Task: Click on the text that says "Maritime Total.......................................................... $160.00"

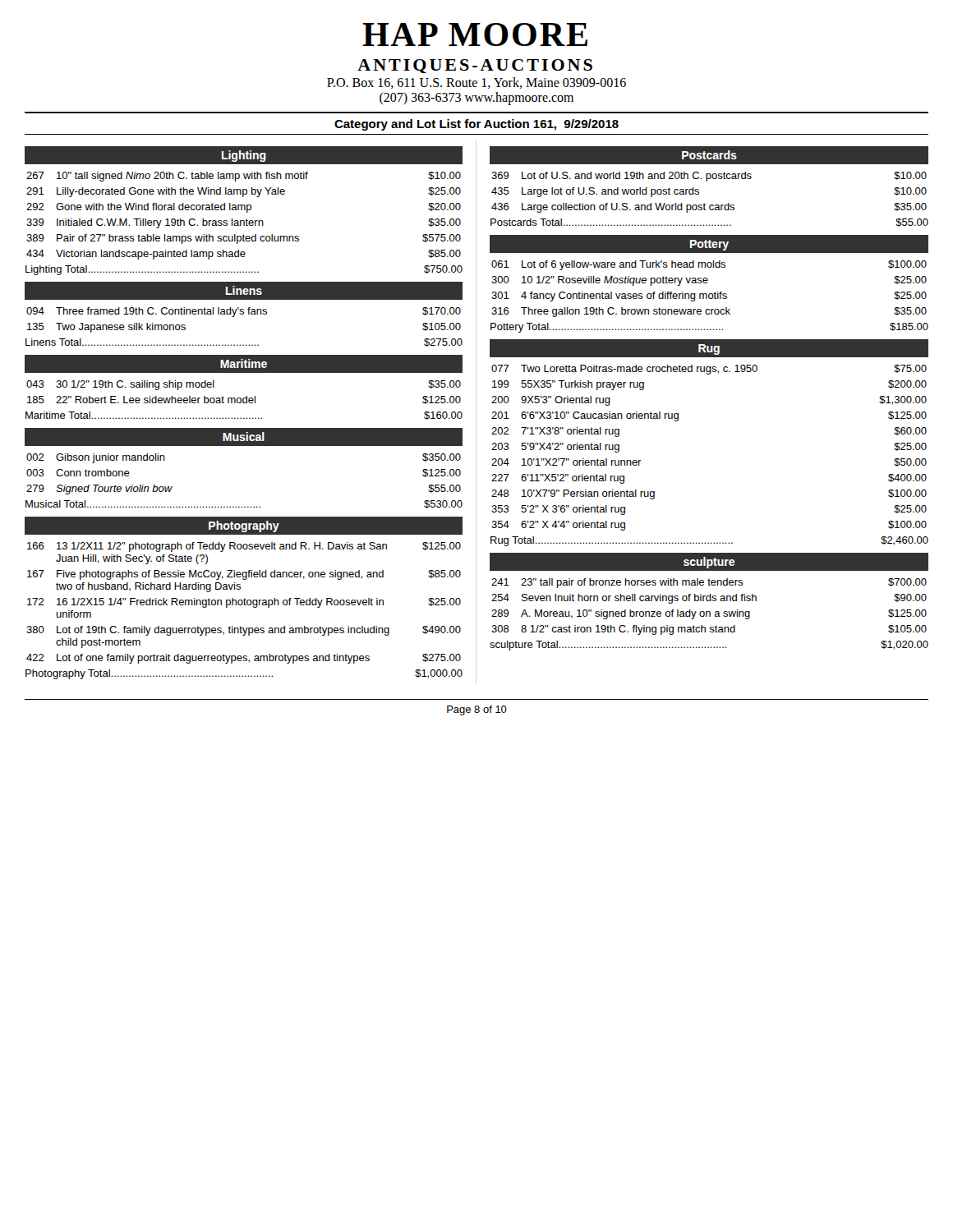Action: click(x=244, y=415)
